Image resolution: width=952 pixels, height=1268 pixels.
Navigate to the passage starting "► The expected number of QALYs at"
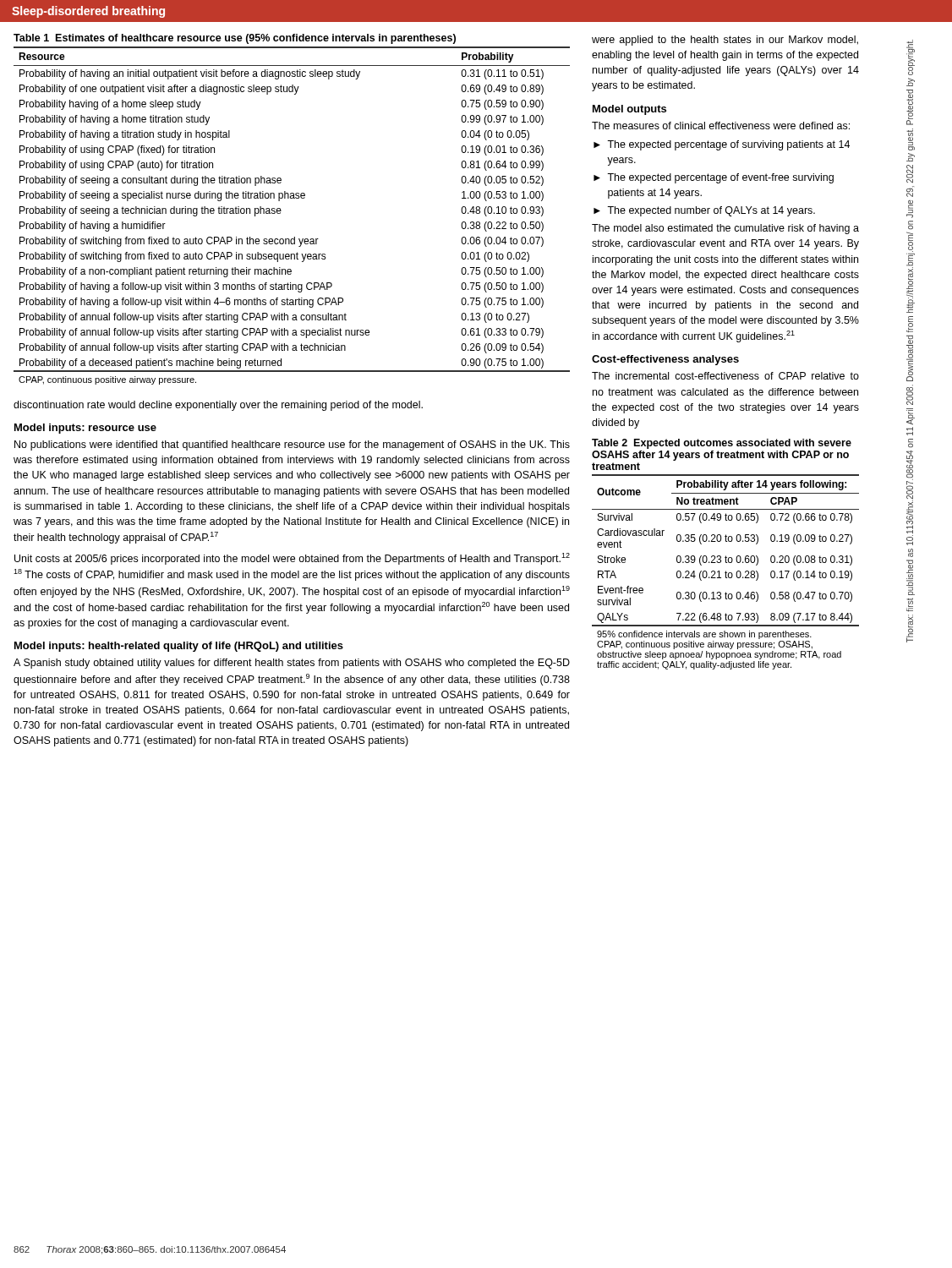(x=704, y=211)
